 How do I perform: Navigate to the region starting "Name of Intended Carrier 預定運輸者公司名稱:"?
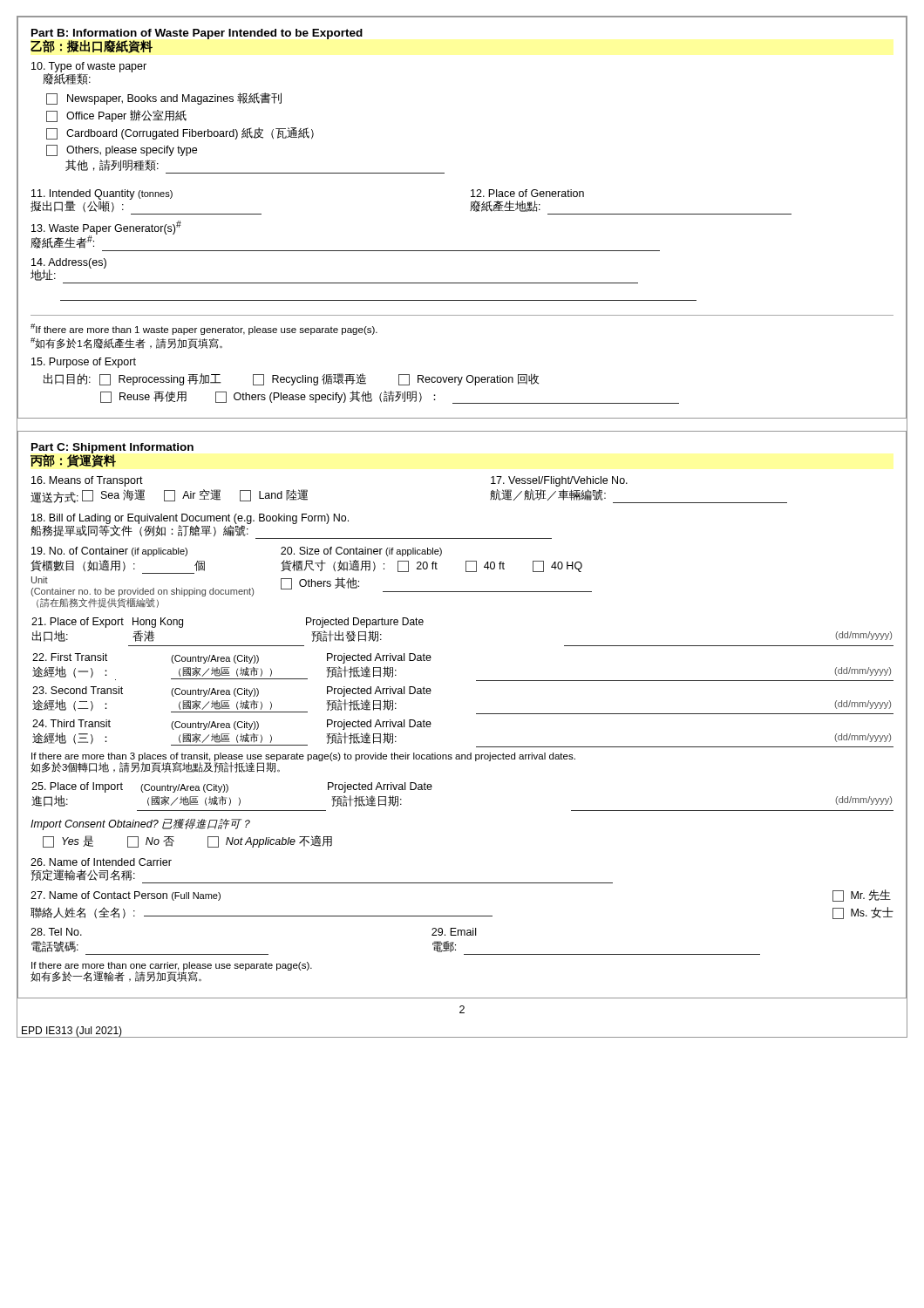pyautogui.click(x=101, y=862)
